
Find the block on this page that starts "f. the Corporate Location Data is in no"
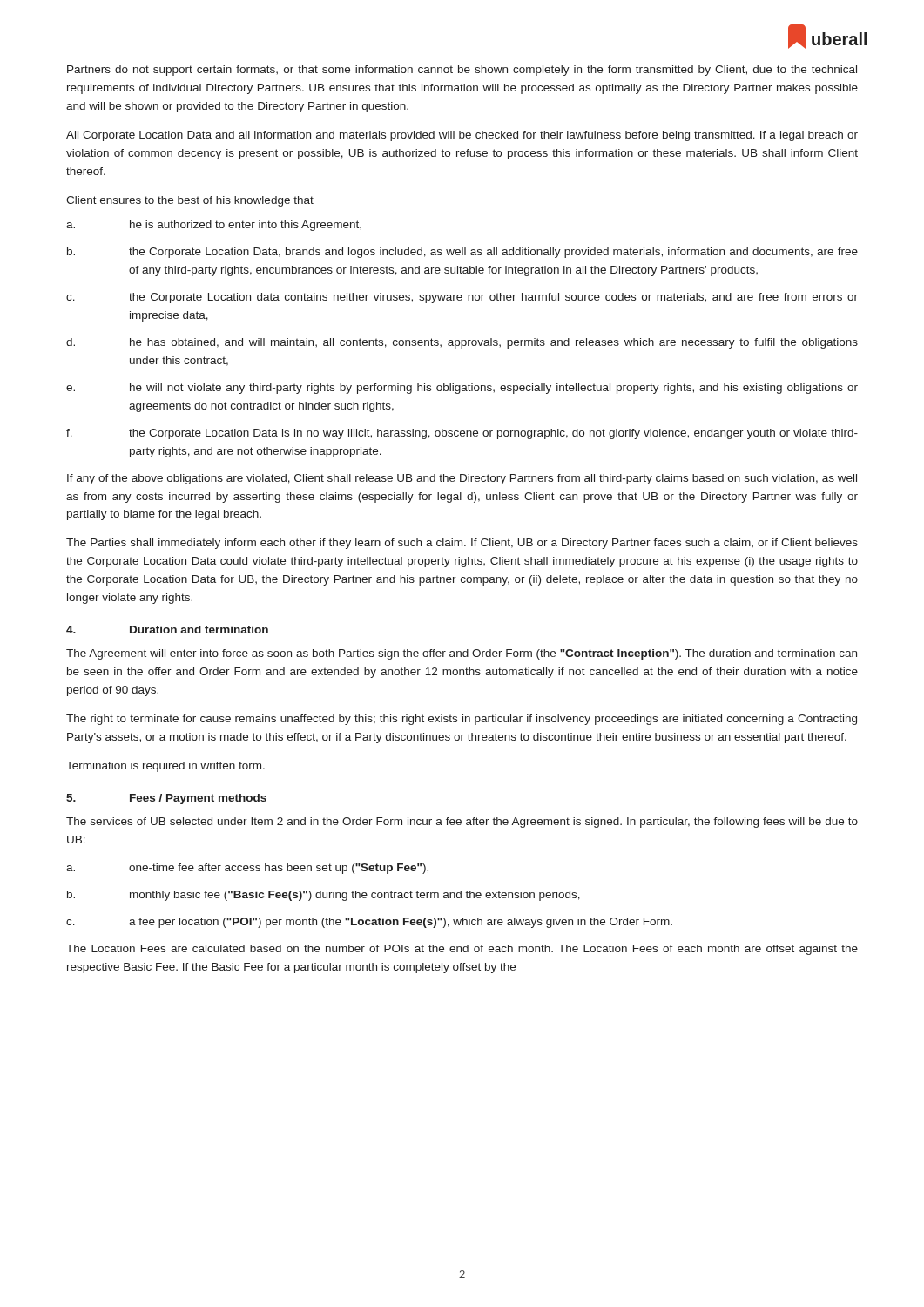[x=462, y=442]
